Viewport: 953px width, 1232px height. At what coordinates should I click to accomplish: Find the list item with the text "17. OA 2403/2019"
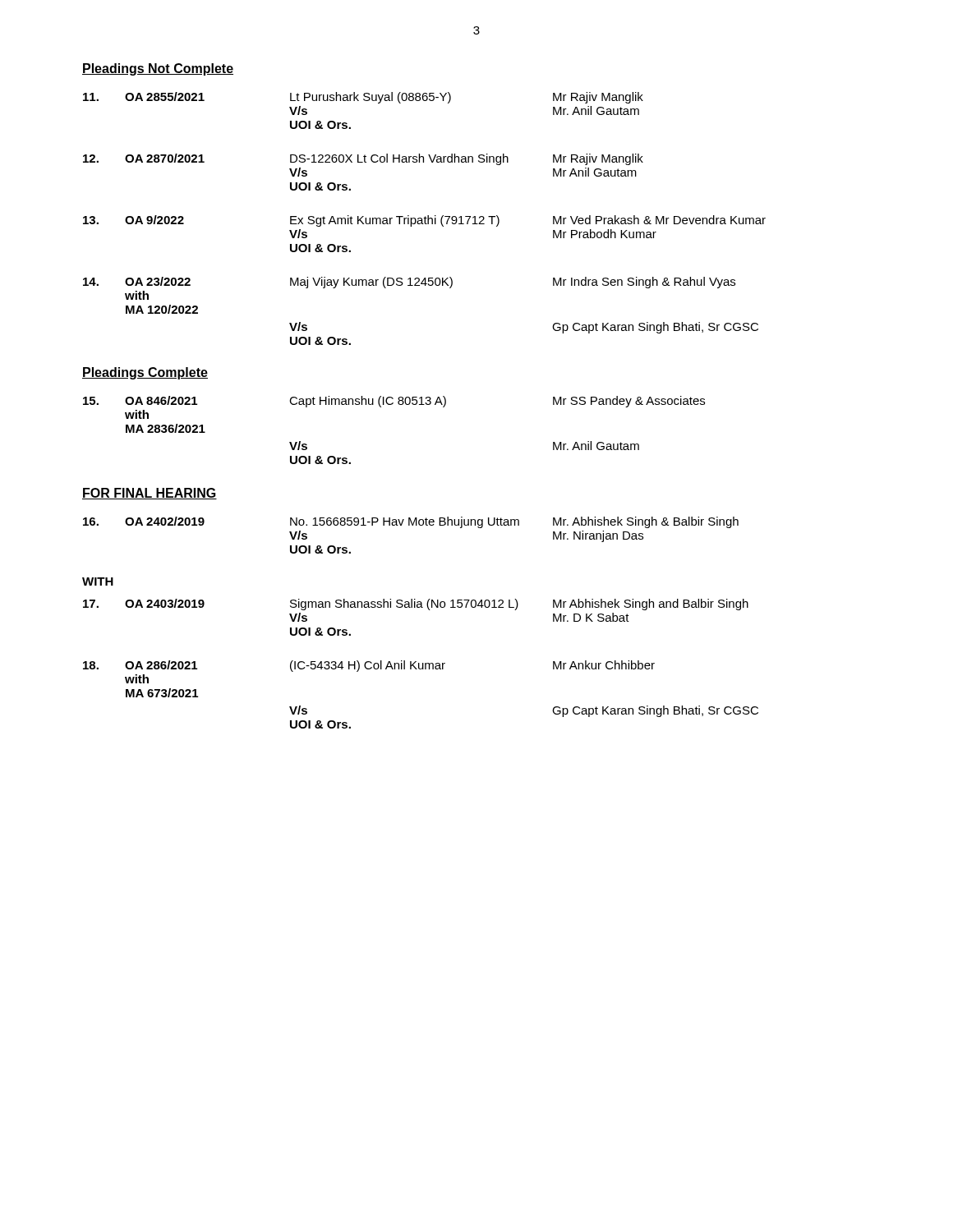pos(476,616)
